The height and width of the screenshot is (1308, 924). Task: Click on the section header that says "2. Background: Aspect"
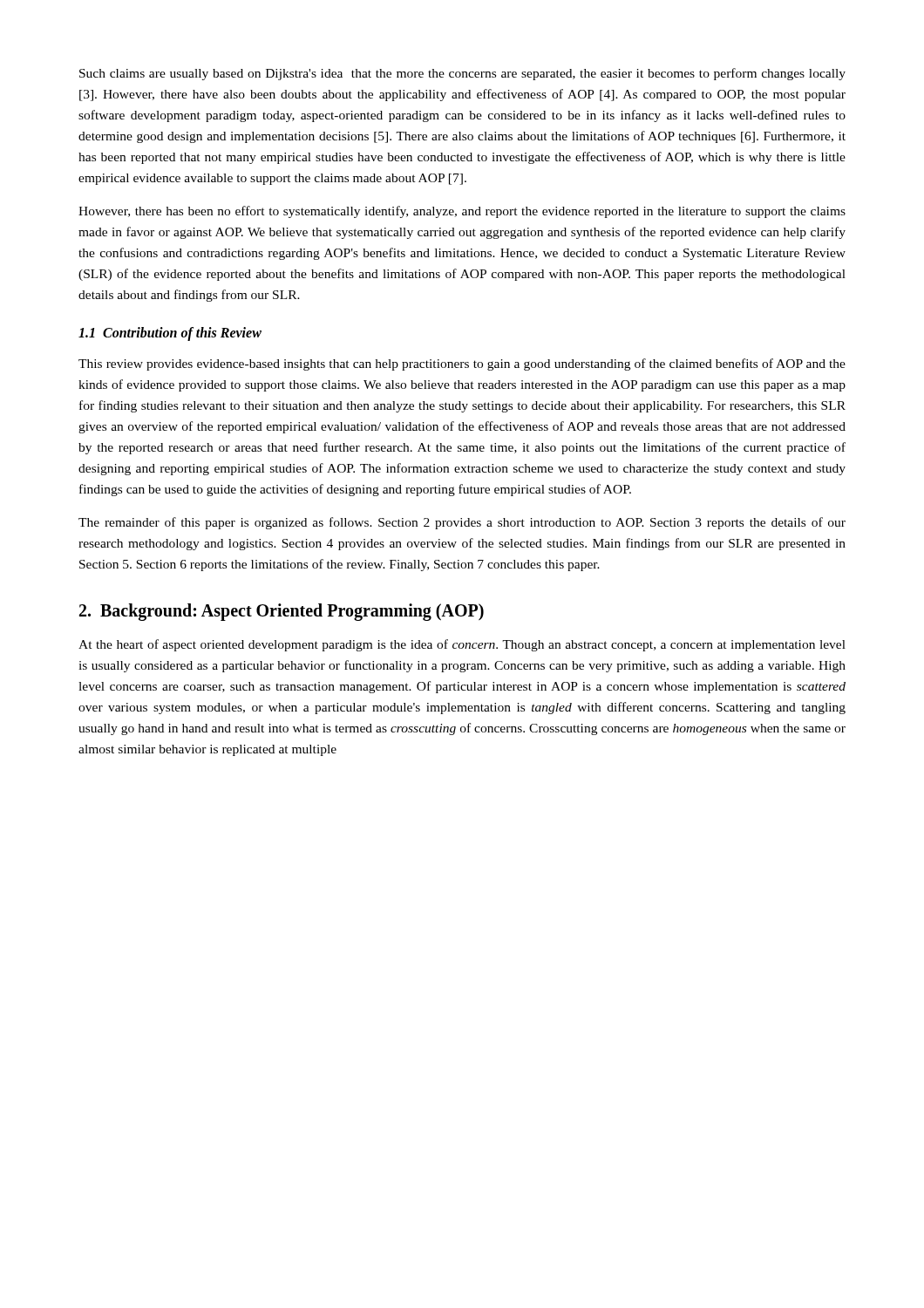coord(281,611)
